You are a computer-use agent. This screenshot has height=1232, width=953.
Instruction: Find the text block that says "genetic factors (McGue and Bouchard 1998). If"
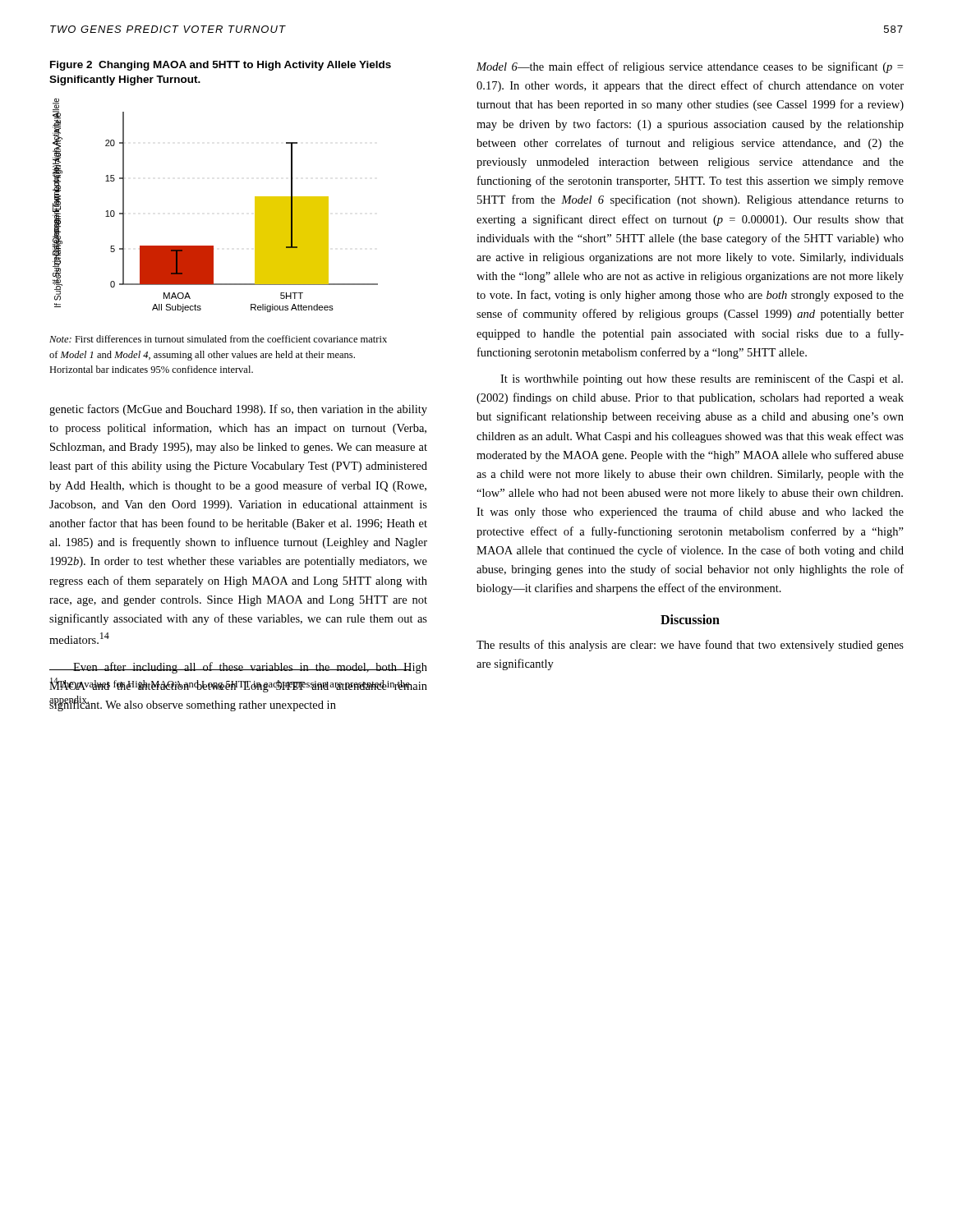(238, 557)
